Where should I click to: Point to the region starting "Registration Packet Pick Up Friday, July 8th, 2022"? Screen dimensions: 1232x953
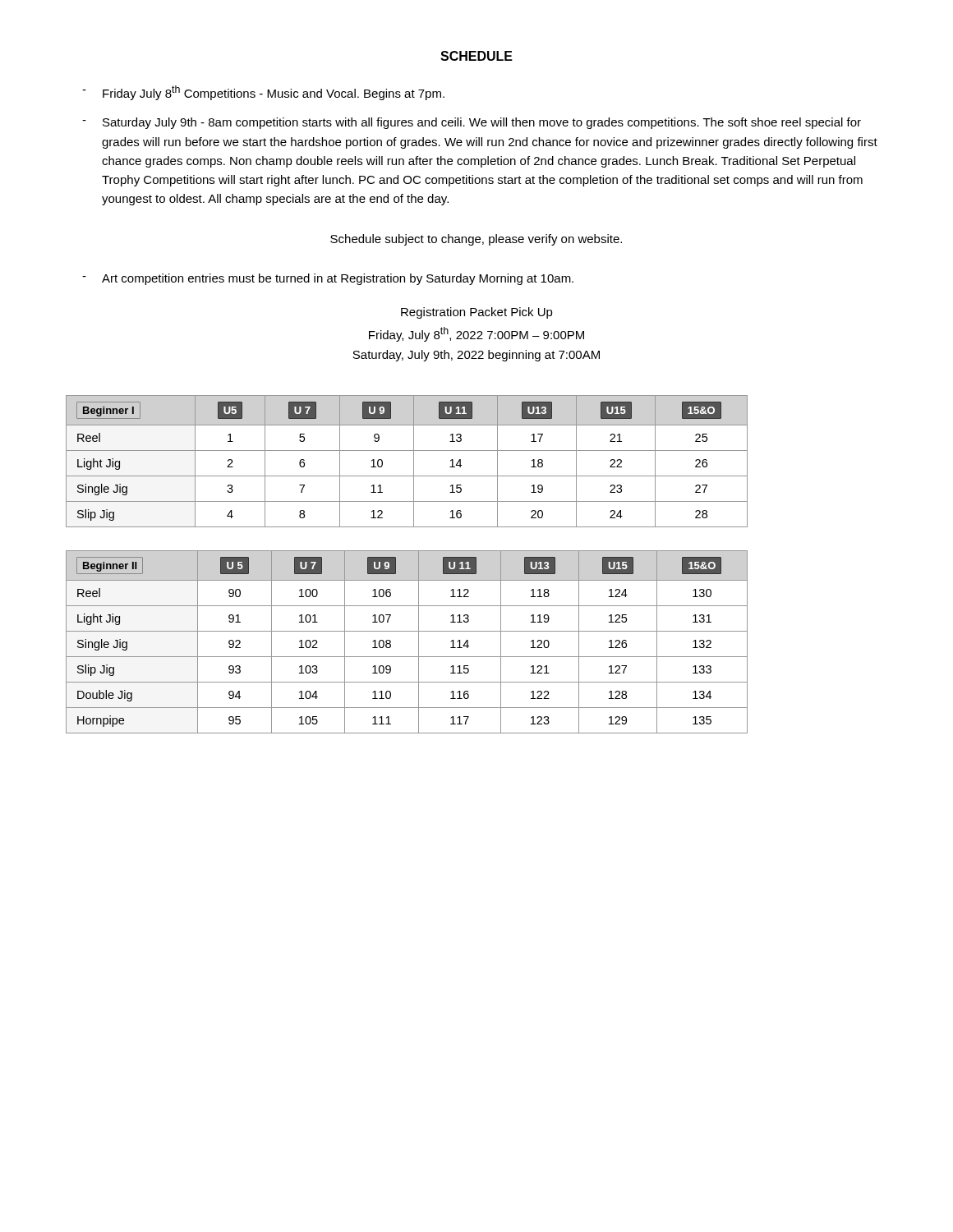pyautogui.click(x=476, y=333)
